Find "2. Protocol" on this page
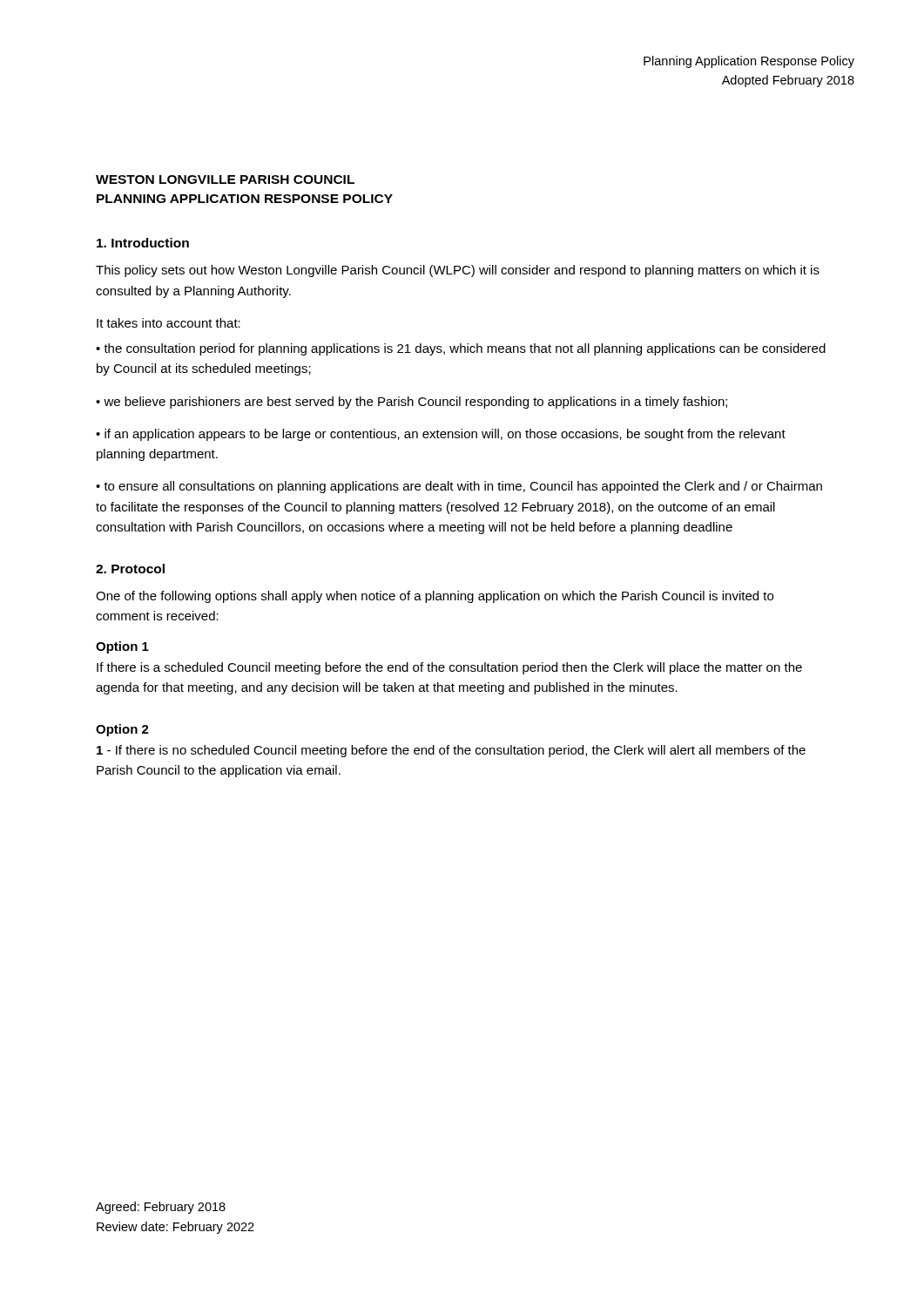Image resolution: width=924 pixels, height=1307 pixels. pos(131,569)
